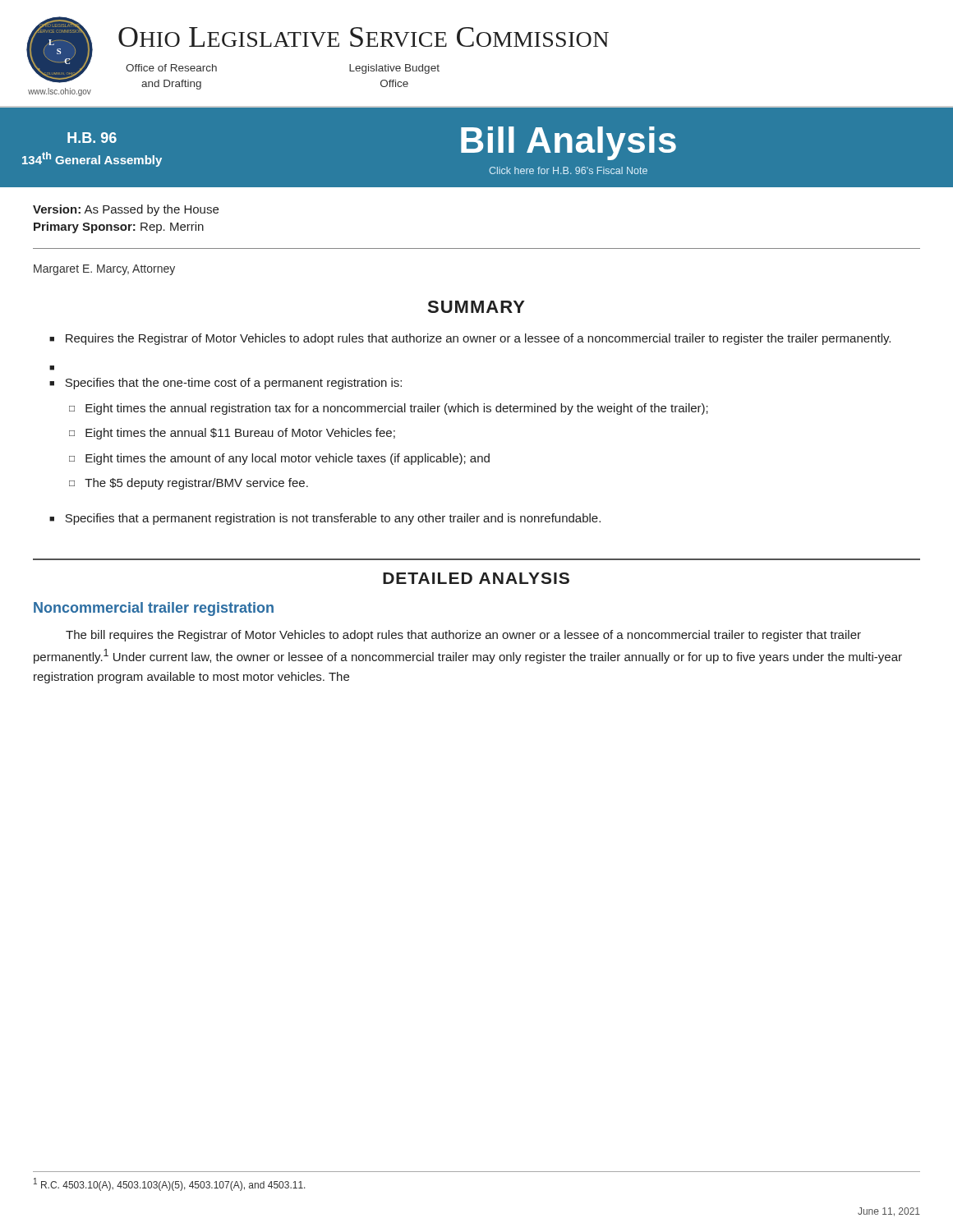Find the element starting "Eight times the annual $11 Bureau"
953x1232 pixels.
tap(240, 432)
